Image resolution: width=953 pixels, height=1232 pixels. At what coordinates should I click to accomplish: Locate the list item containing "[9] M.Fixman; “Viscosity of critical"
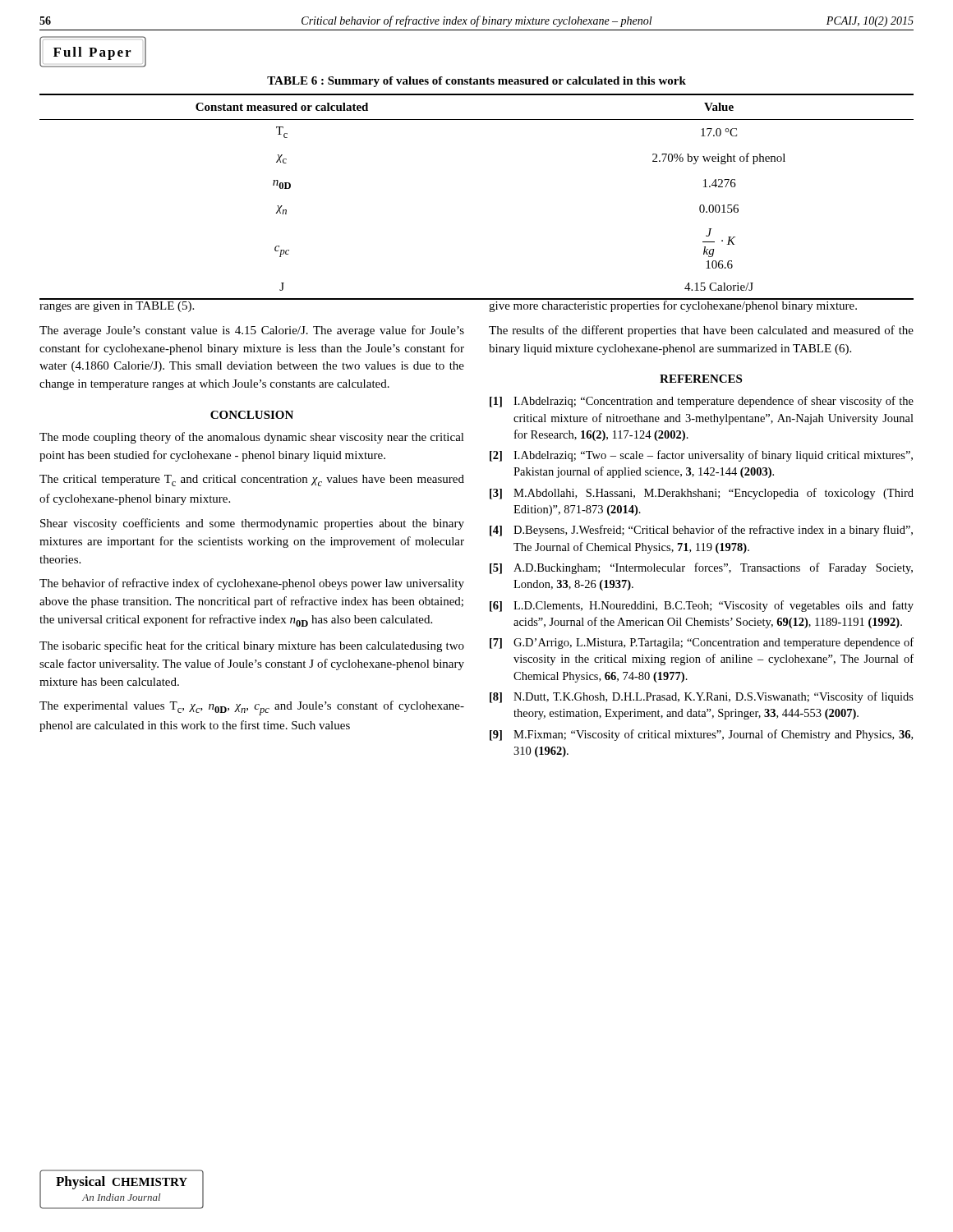point(701,742)
